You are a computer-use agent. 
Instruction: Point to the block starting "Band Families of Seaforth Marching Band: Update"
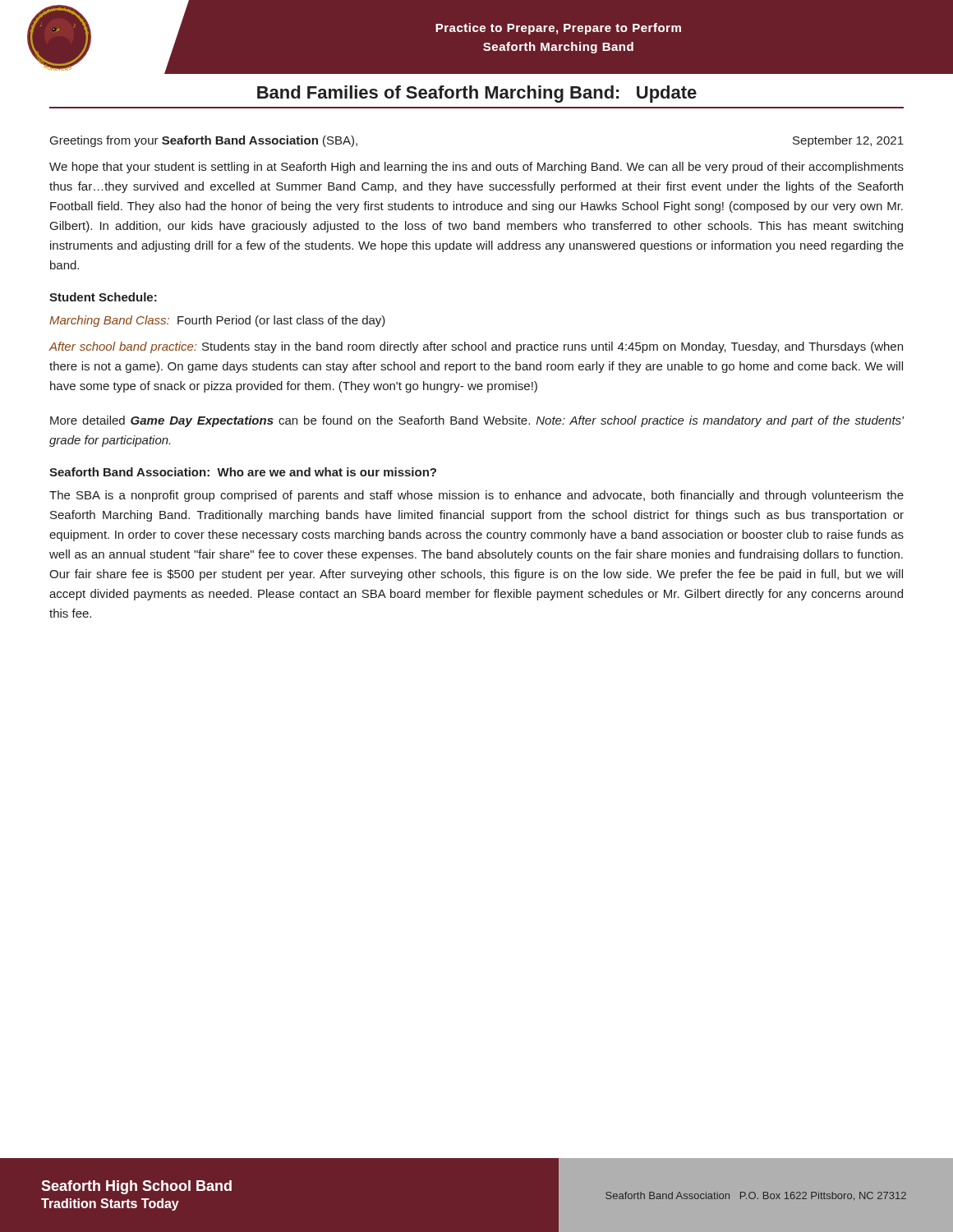click(476, 92)
